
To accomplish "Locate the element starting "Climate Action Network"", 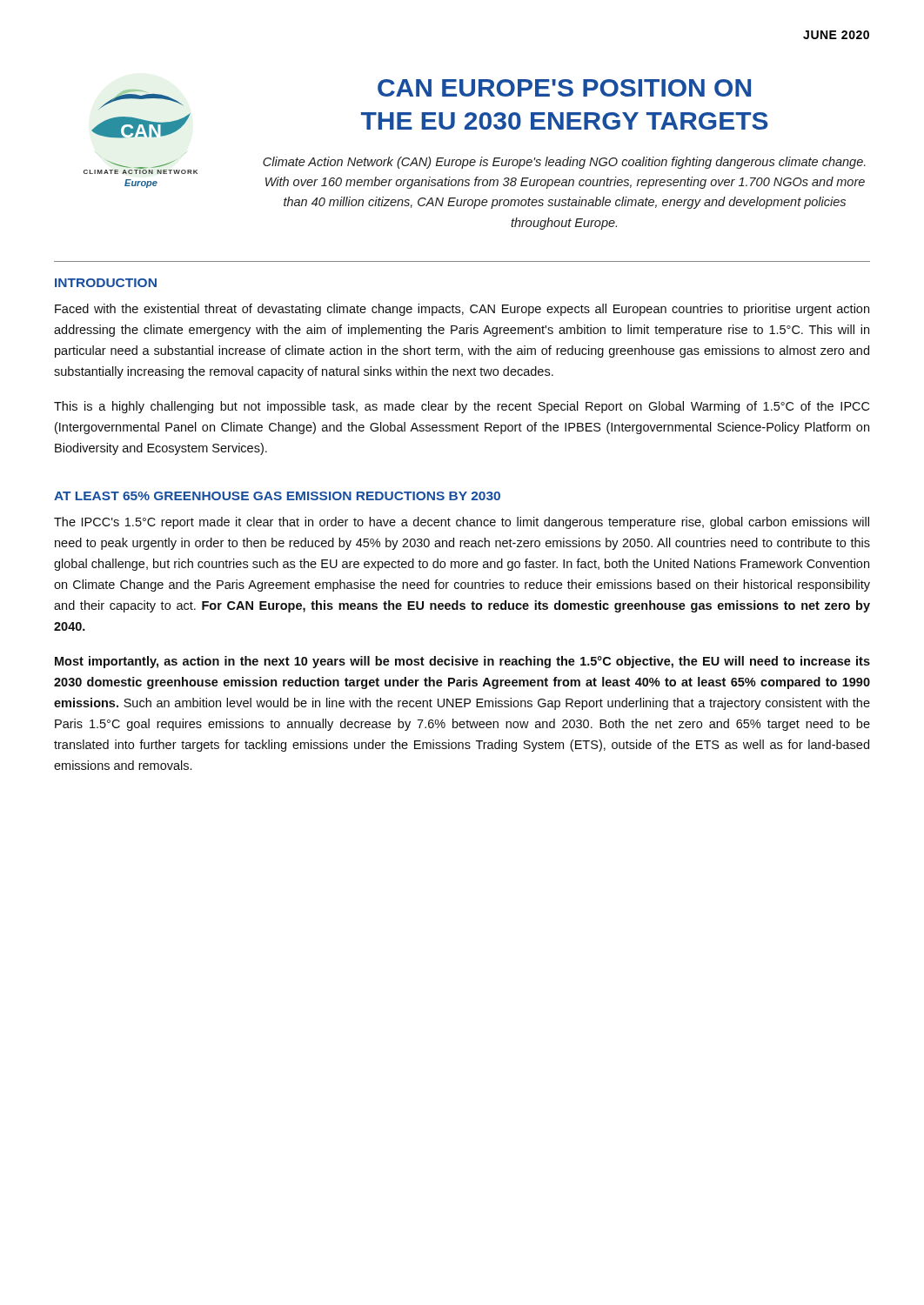I will coord(565,192).
